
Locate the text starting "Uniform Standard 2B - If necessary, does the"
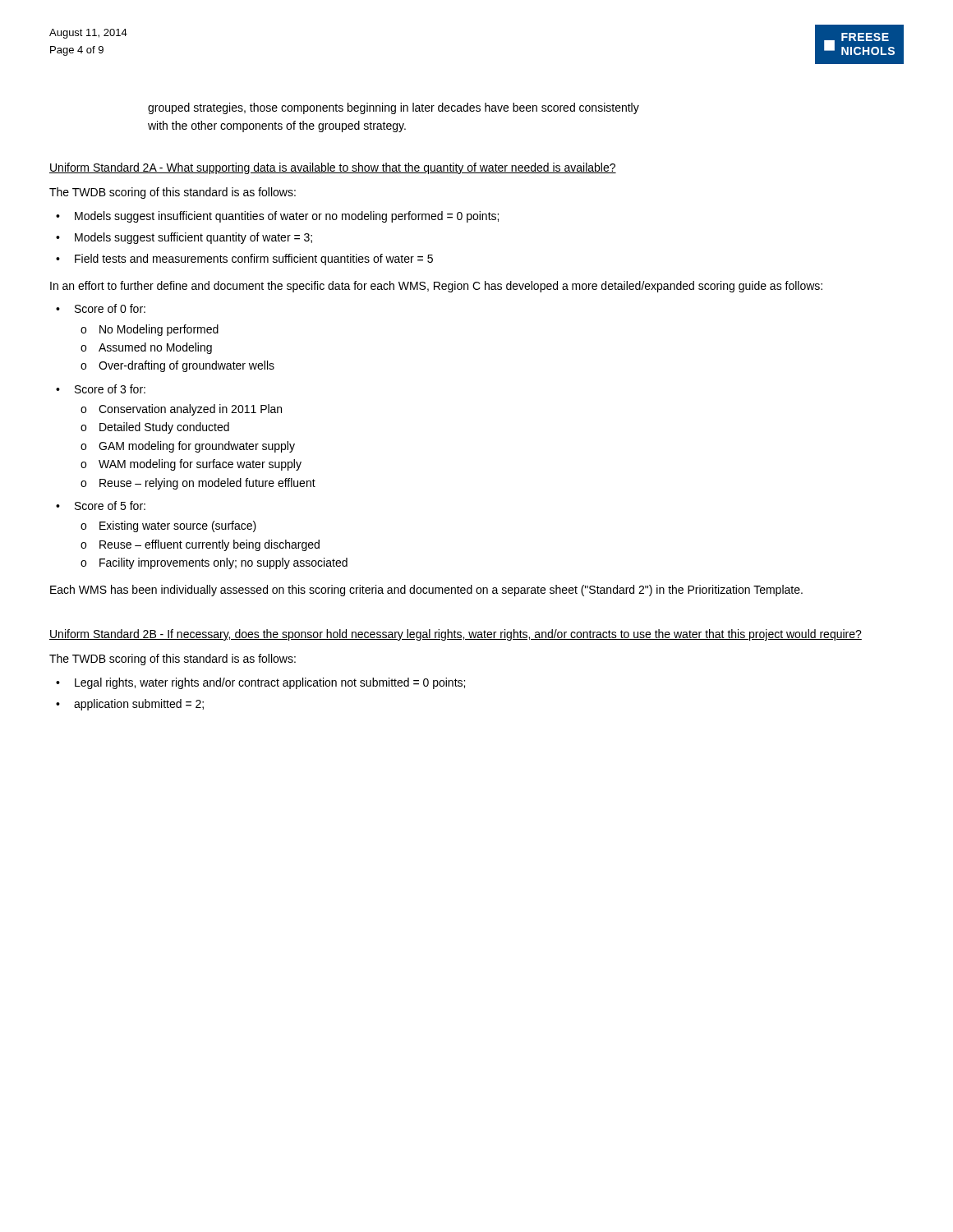(455, 634)
